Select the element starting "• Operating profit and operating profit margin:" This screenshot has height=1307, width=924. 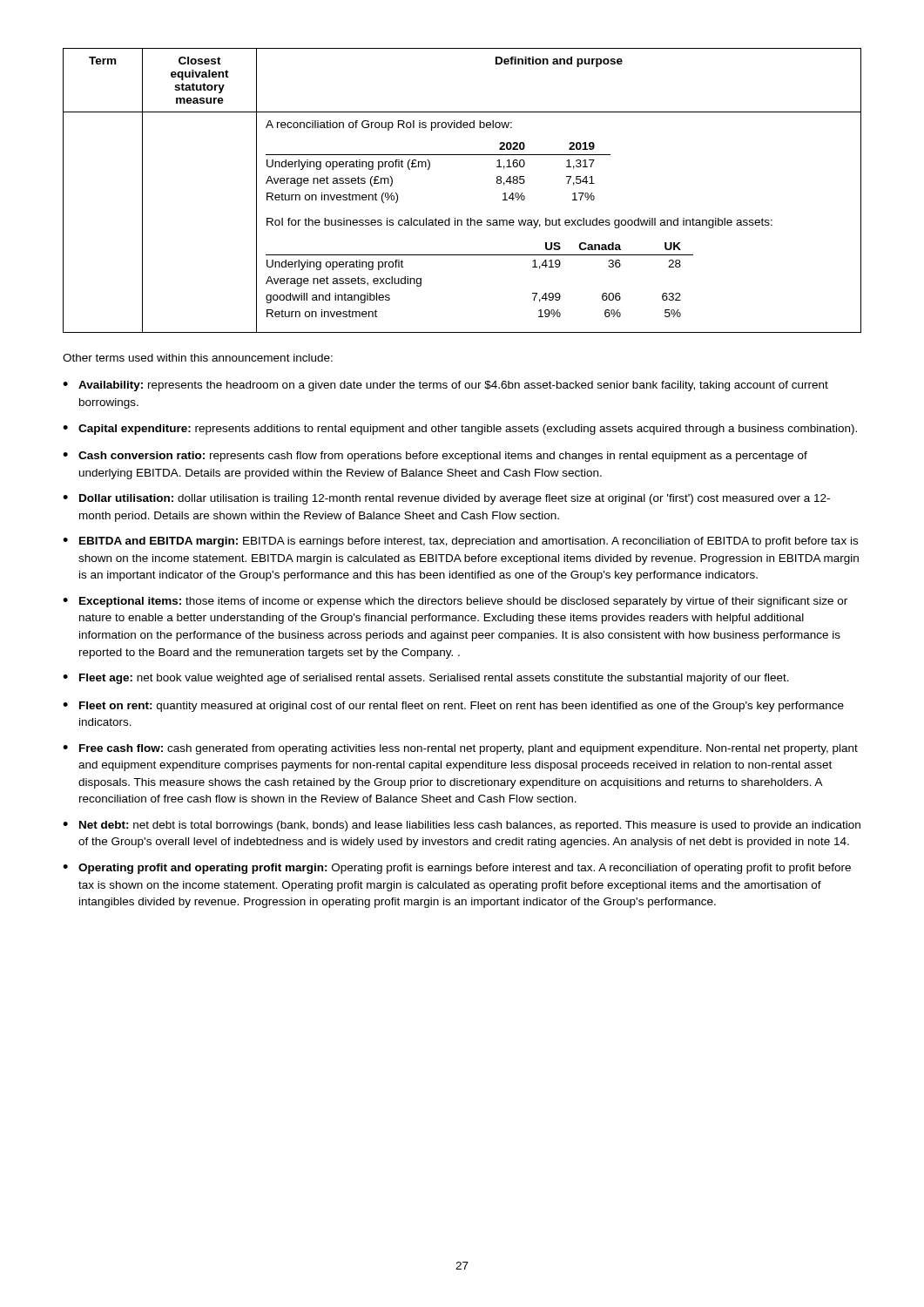(462, 885)
